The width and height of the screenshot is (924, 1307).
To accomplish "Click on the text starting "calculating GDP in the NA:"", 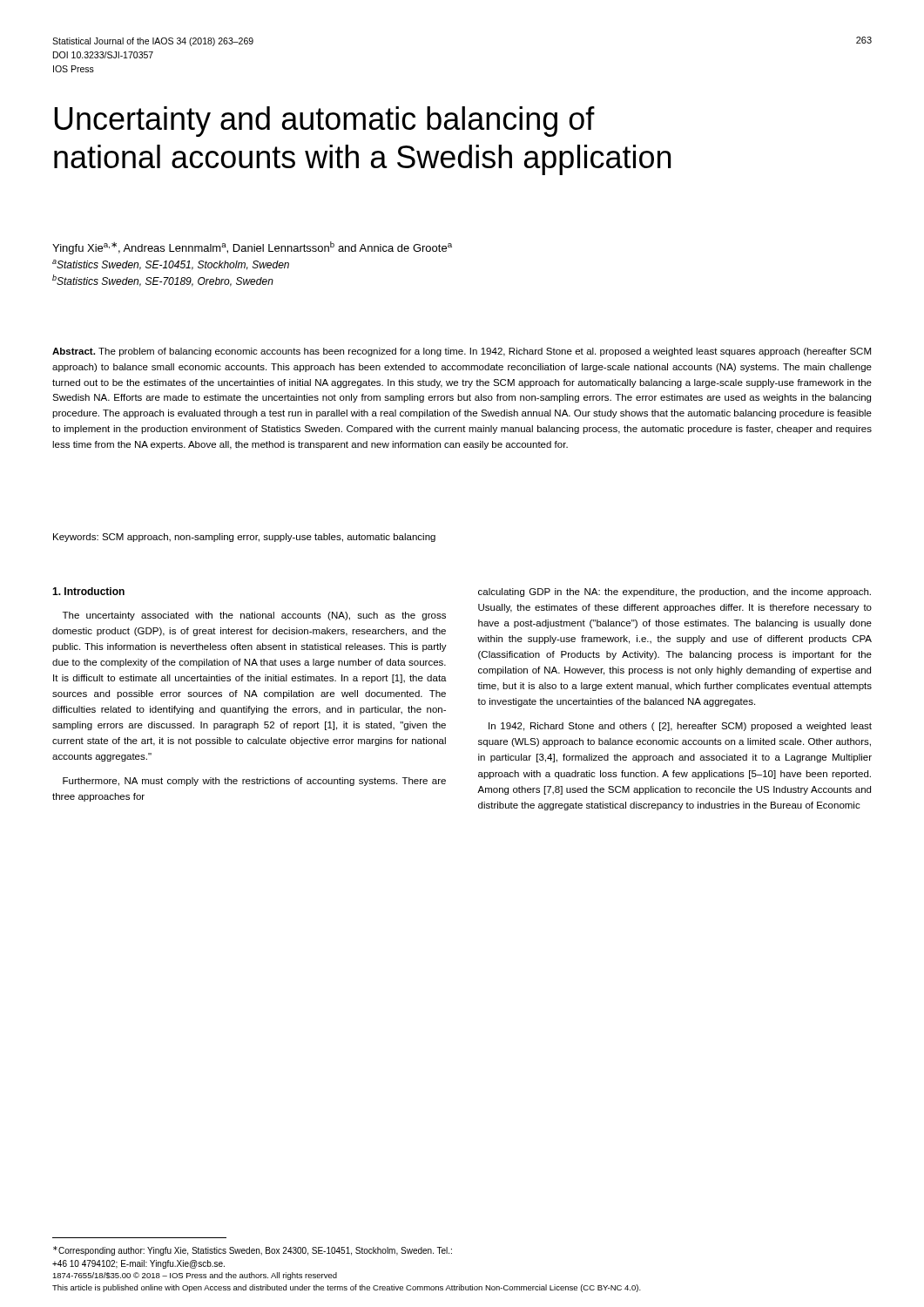I will click(x=675, y=698).
